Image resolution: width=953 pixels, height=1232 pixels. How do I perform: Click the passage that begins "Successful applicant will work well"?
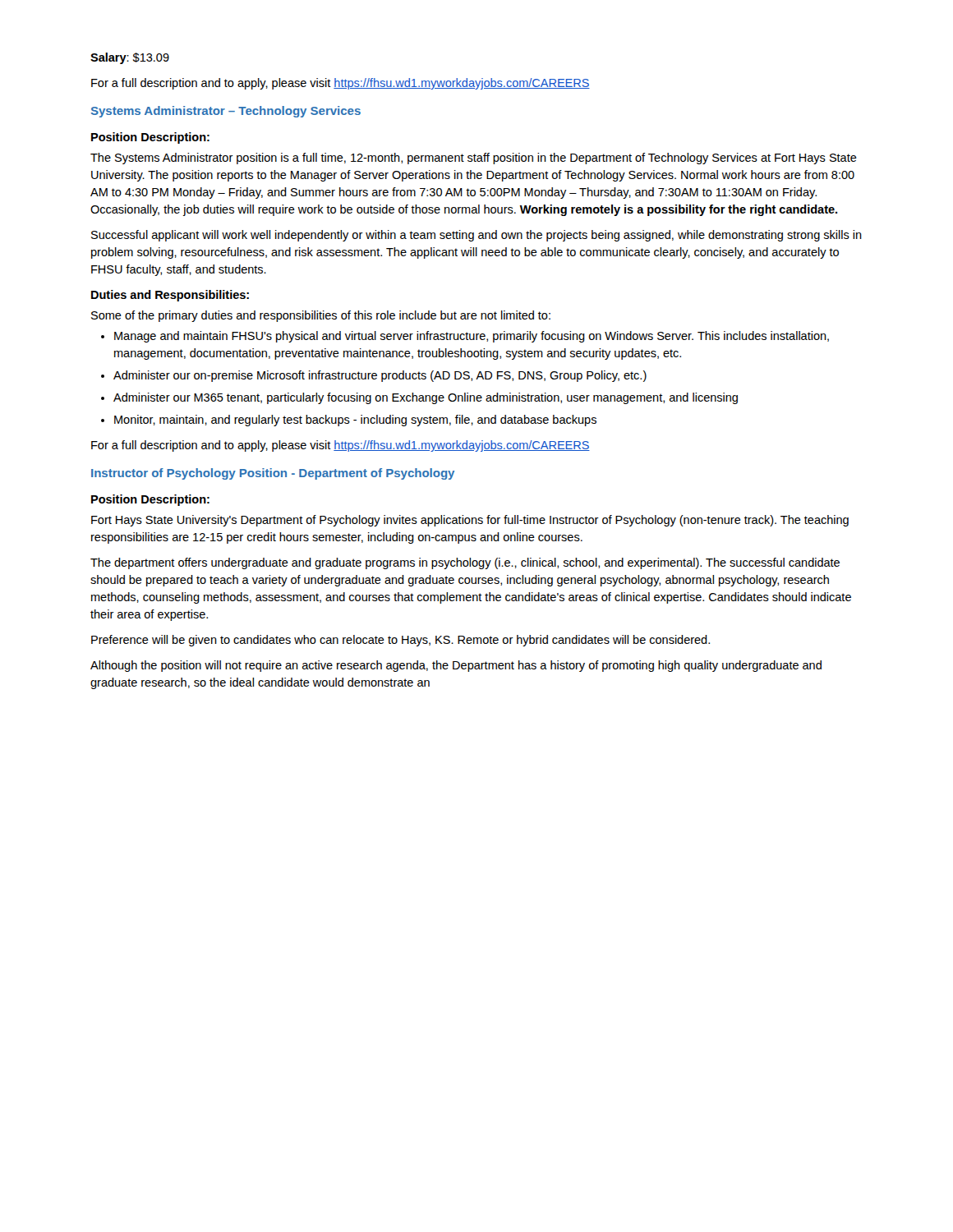[476, 253]
